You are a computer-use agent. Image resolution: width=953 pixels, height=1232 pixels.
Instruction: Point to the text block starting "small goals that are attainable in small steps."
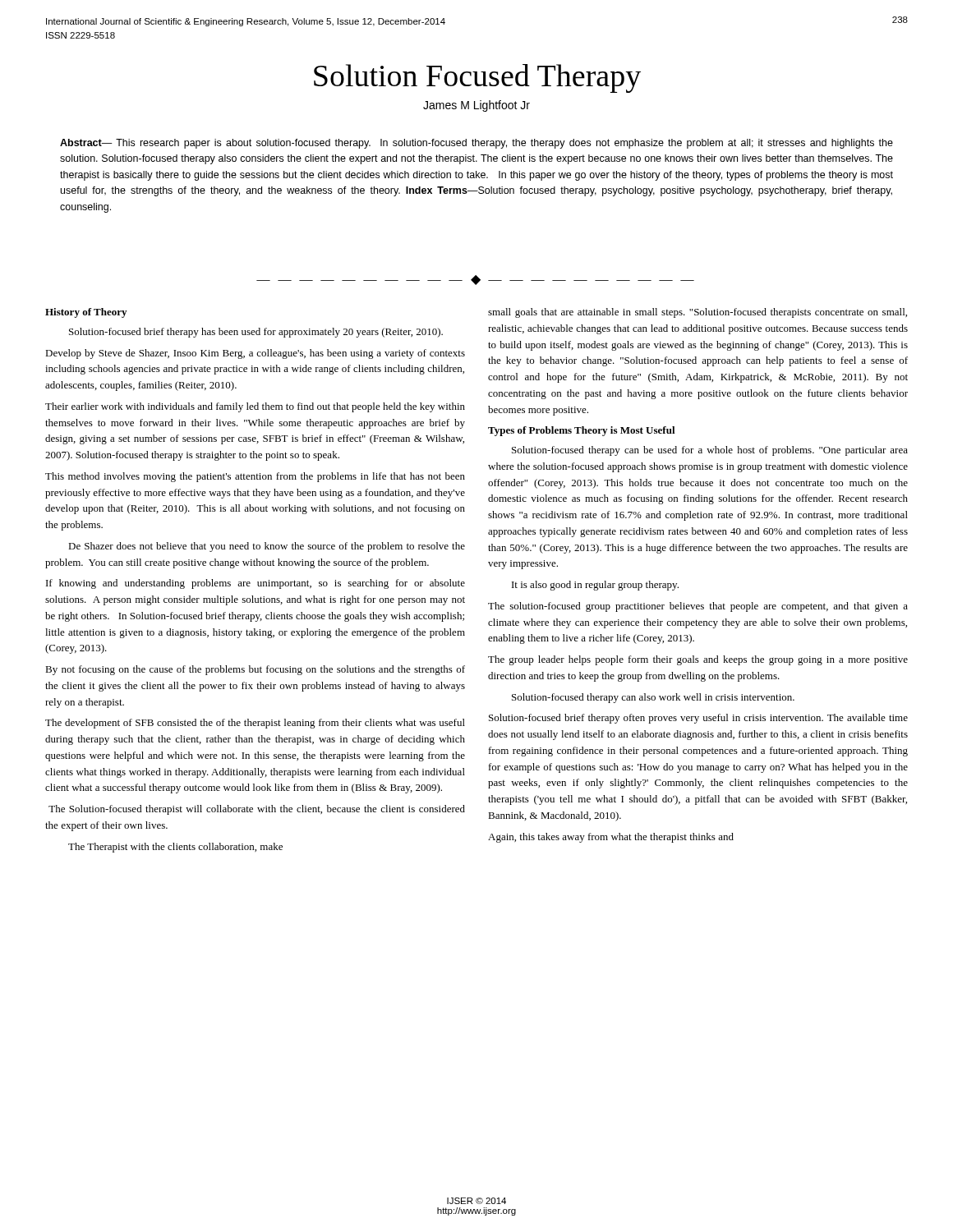[x=698, y=361]
